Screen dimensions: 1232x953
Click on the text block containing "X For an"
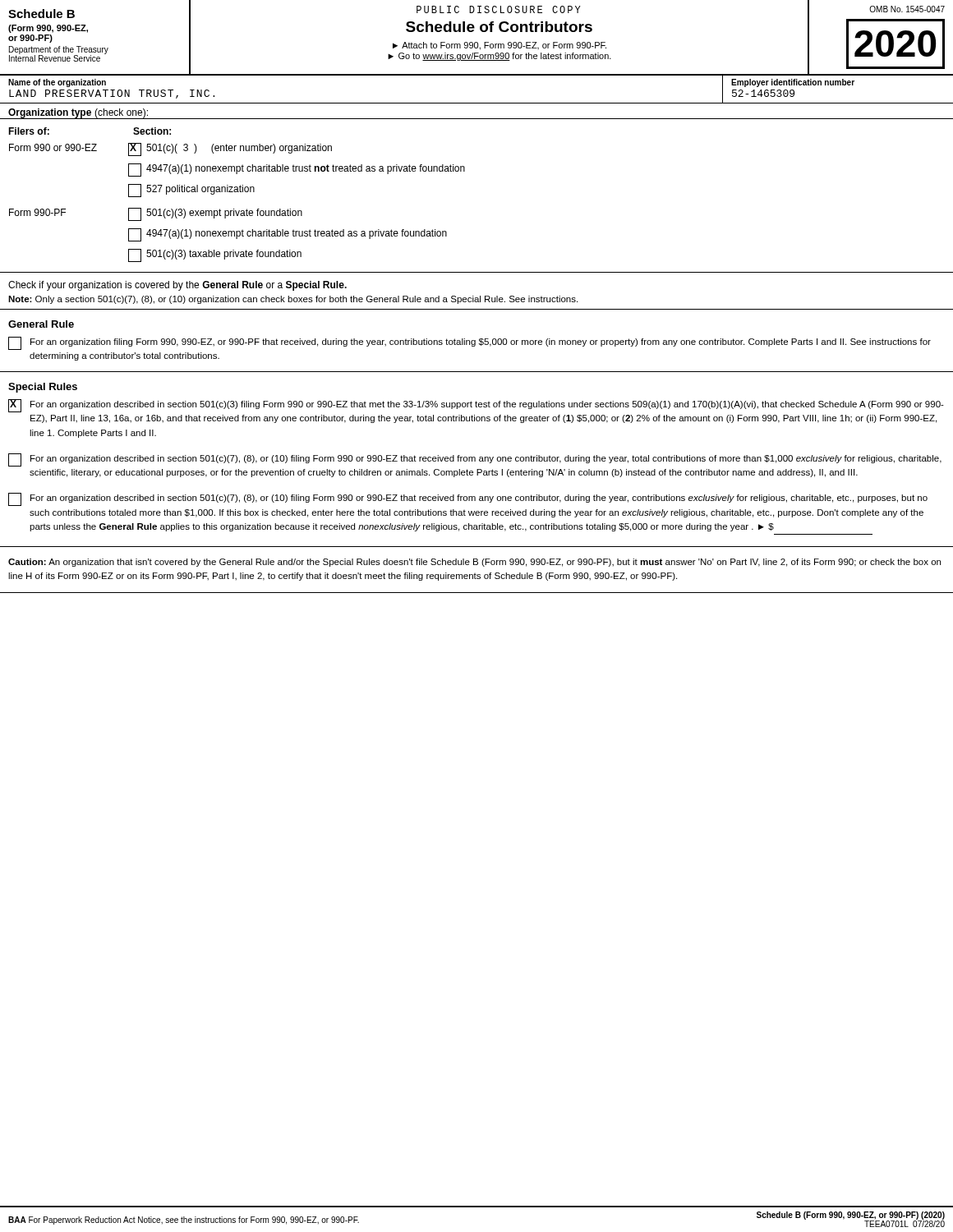click(x=476, y=419)
